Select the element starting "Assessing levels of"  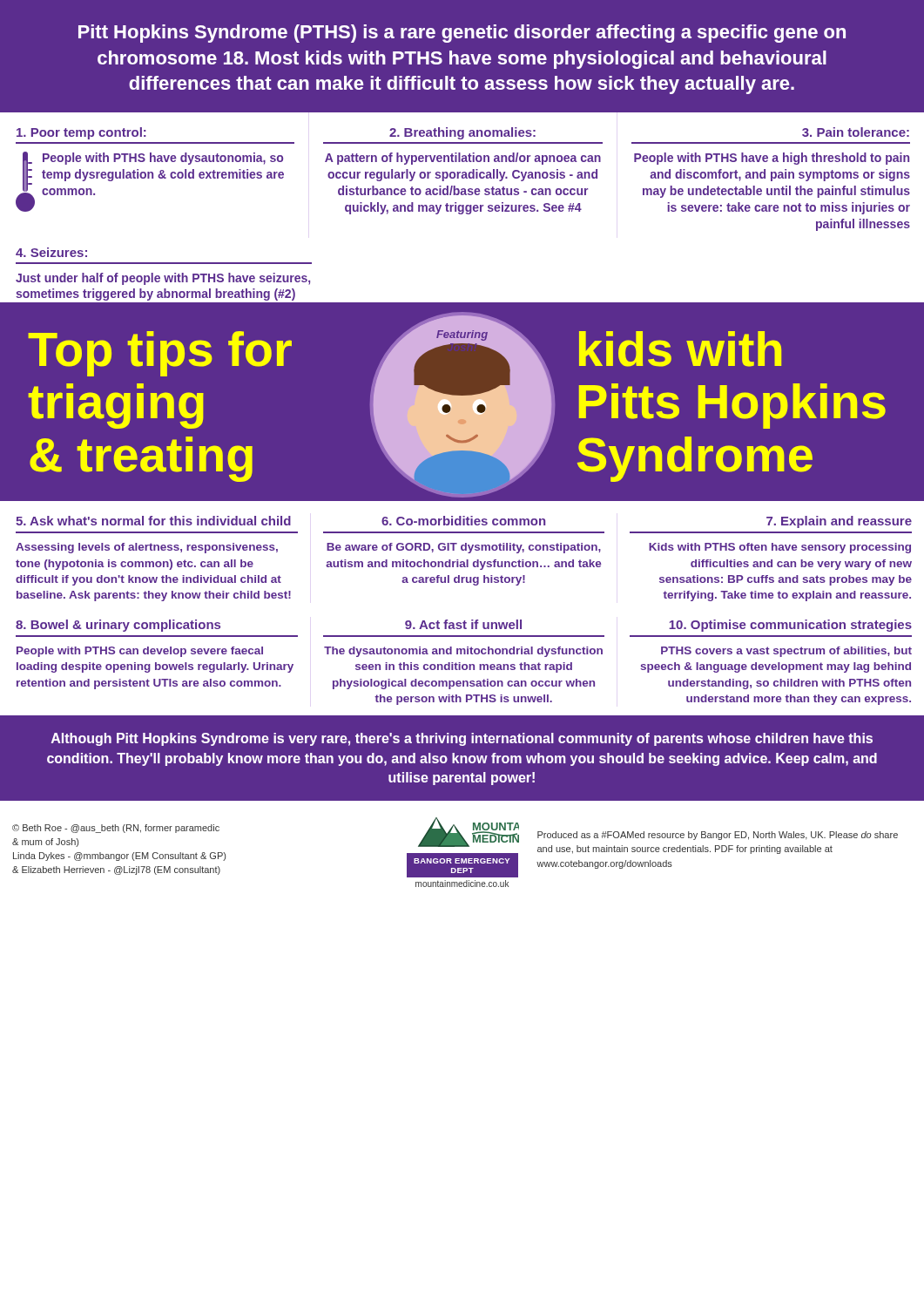point(154,571)
